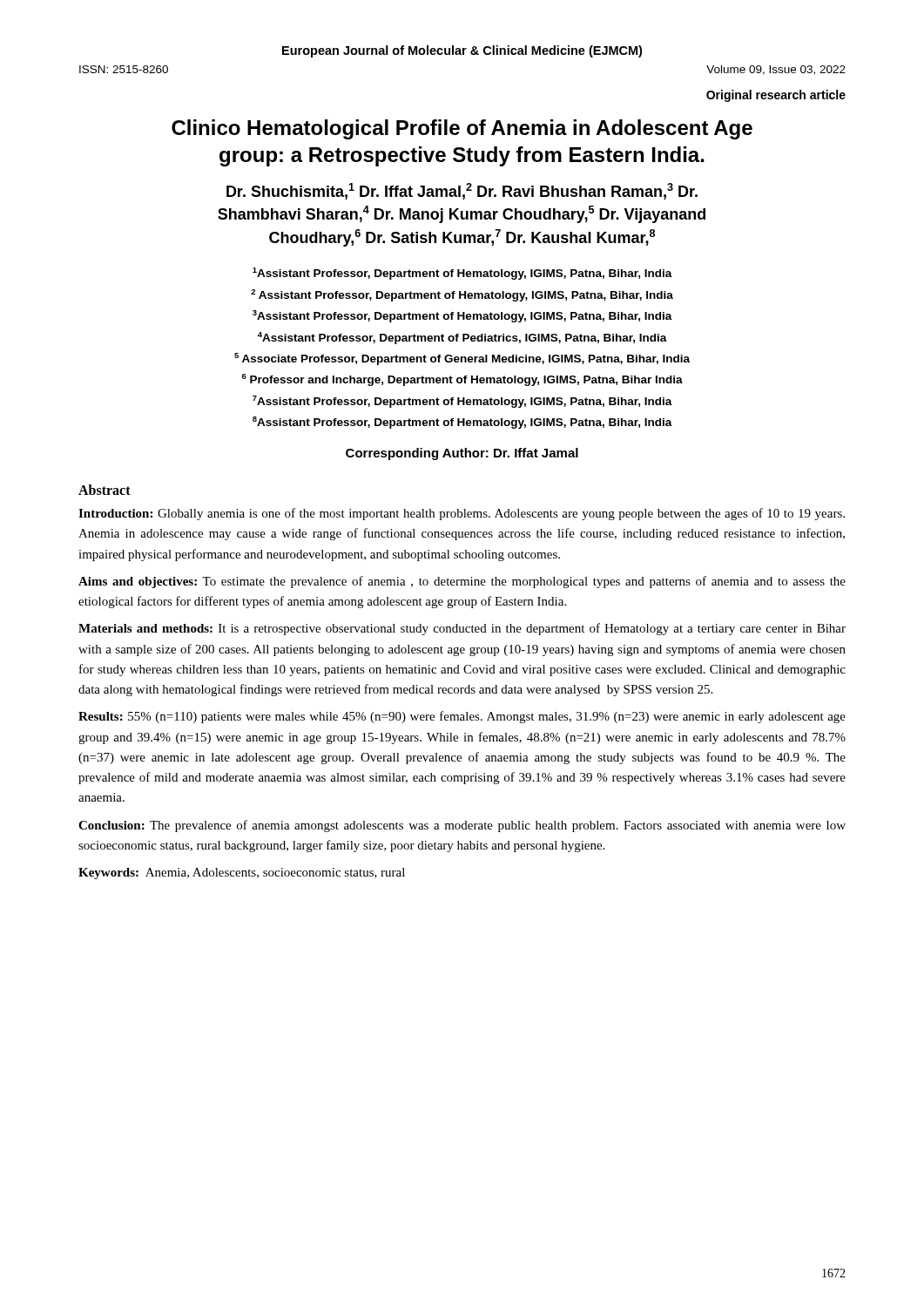Locate the text that reads "Original research article"
The height and width of the screenshot is (1307, 924).
click(x=776, y=96)
